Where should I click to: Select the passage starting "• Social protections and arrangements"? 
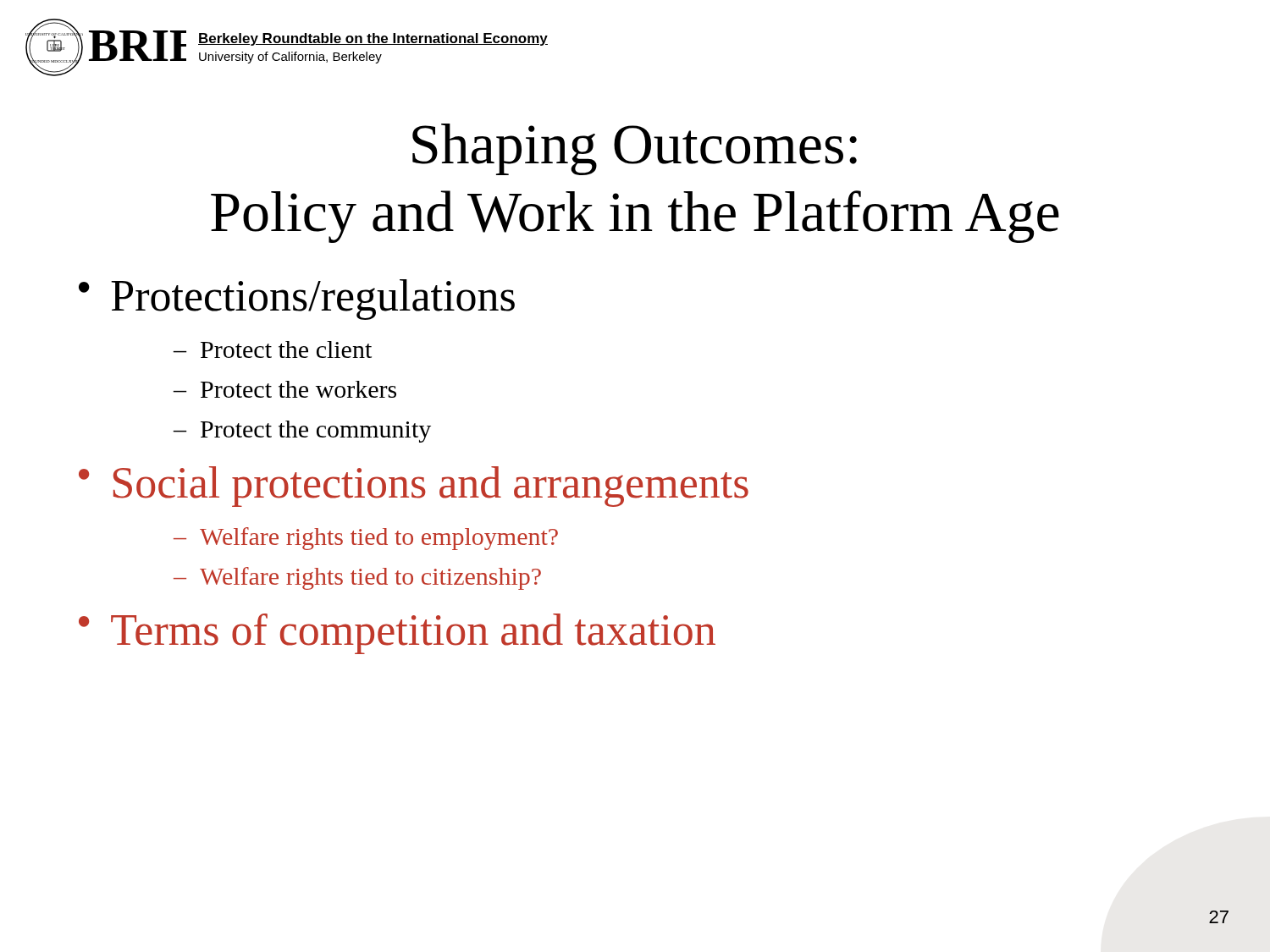coord(413,483)
